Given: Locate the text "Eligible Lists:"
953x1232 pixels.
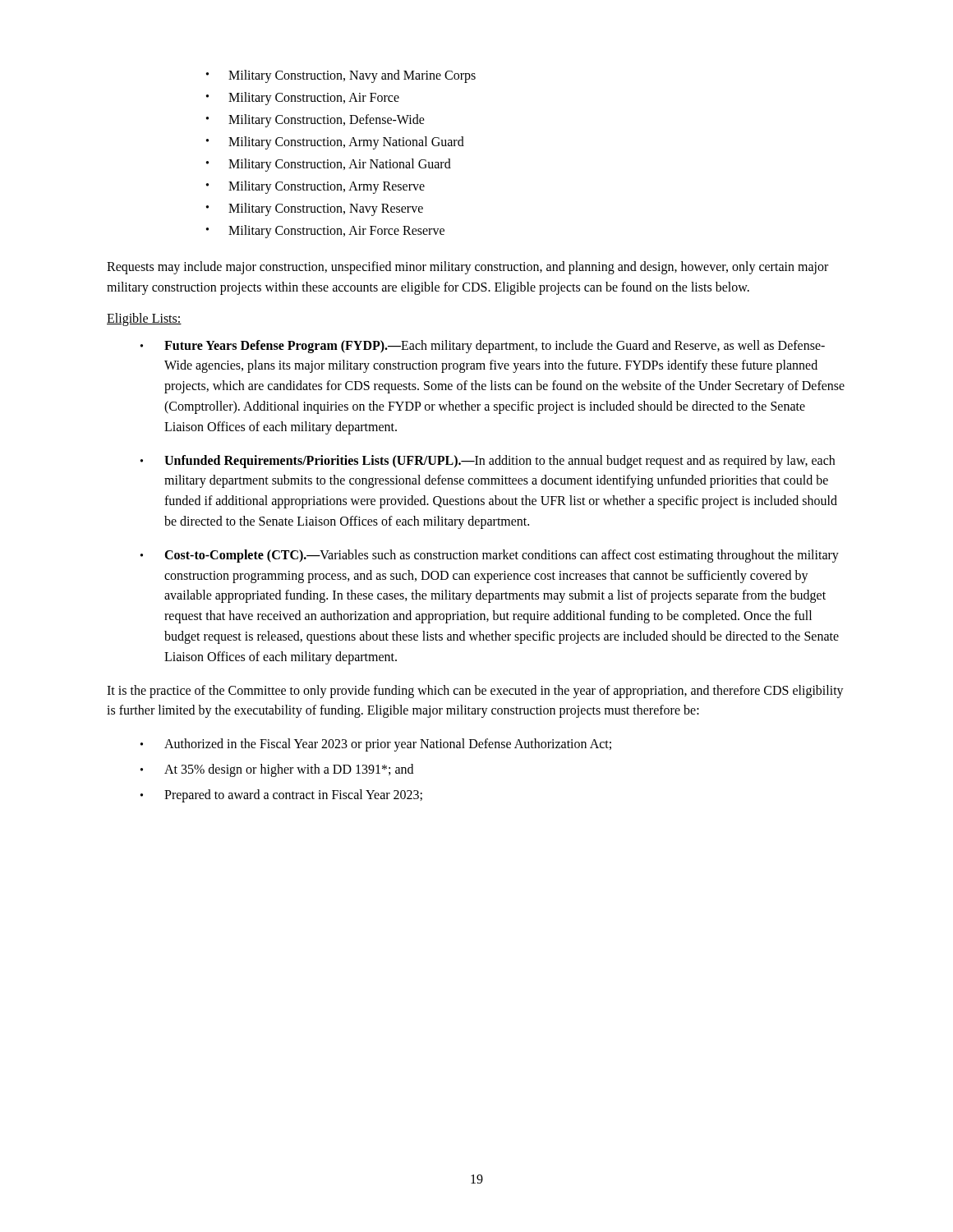Looking at the screenshot, I should 144,318.
